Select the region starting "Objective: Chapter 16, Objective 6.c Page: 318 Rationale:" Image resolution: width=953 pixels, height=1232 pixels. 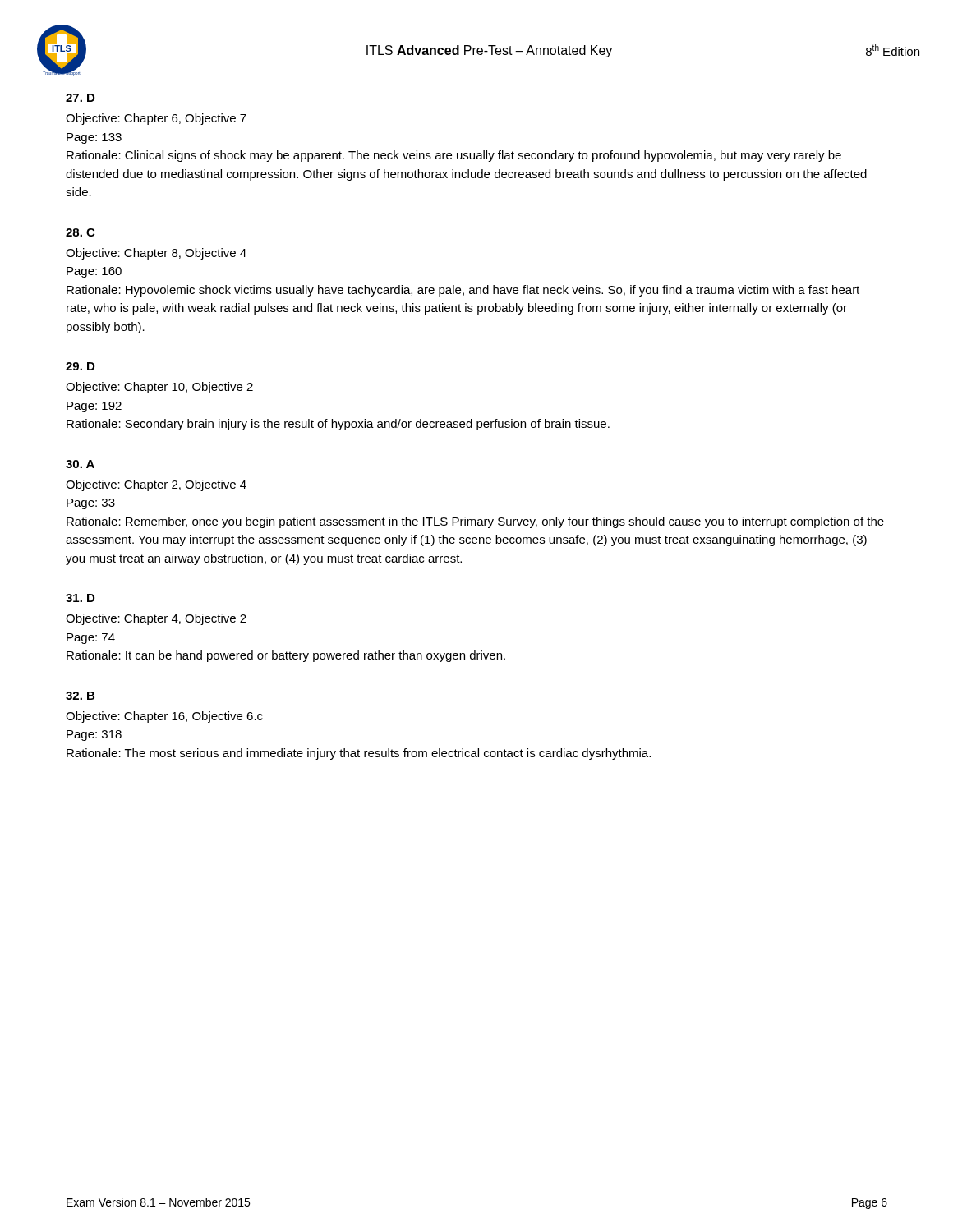(x=164, y=717)
